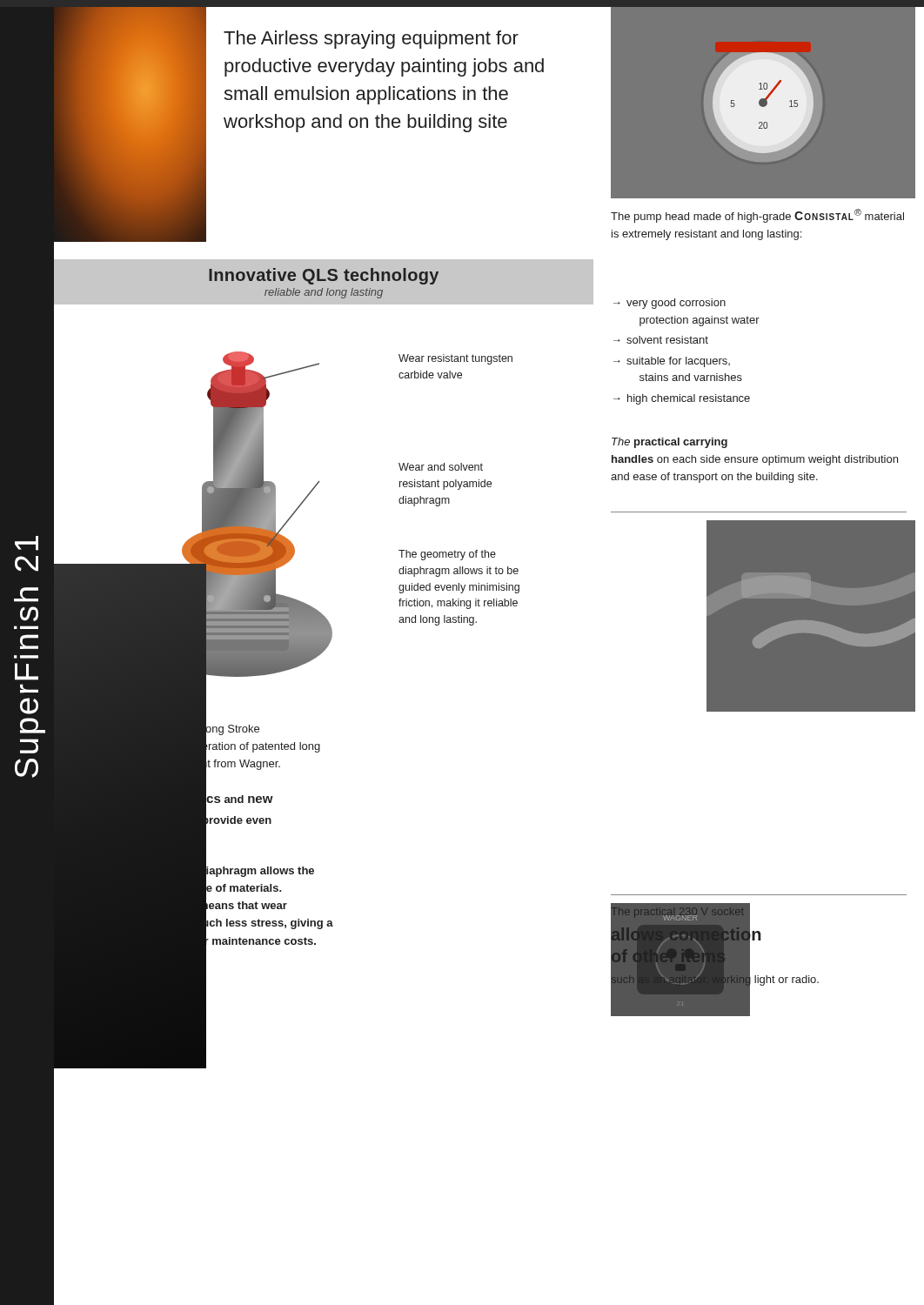924x1305 pixels.
Task: Where is the passage that starts "The geometry of thediaphragm"?
Action: 459,587
